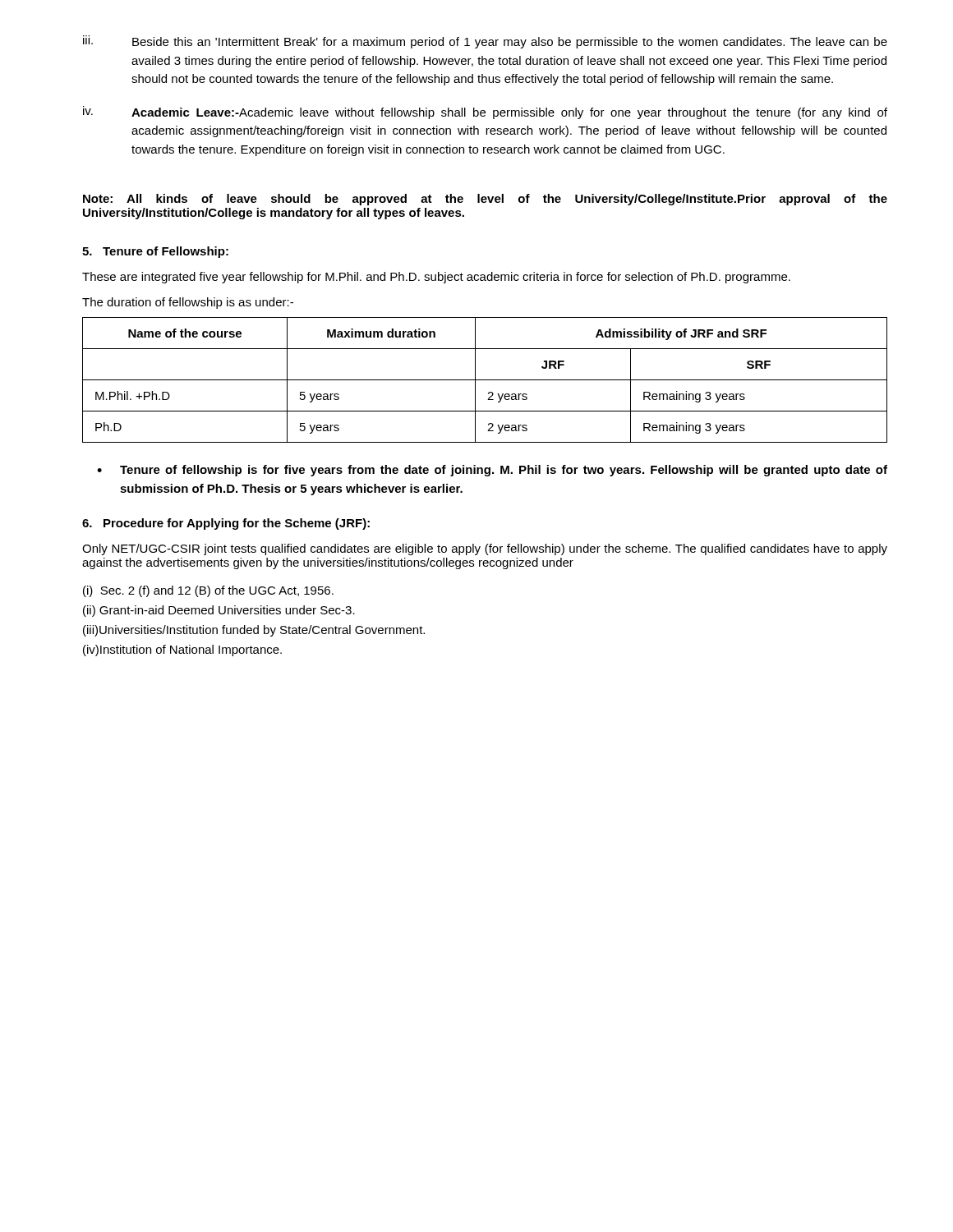Locate the section header with the text "5. Tenure of"
Image resolution: width=953 pixels, height=1232 pixels.
(156, 251)
